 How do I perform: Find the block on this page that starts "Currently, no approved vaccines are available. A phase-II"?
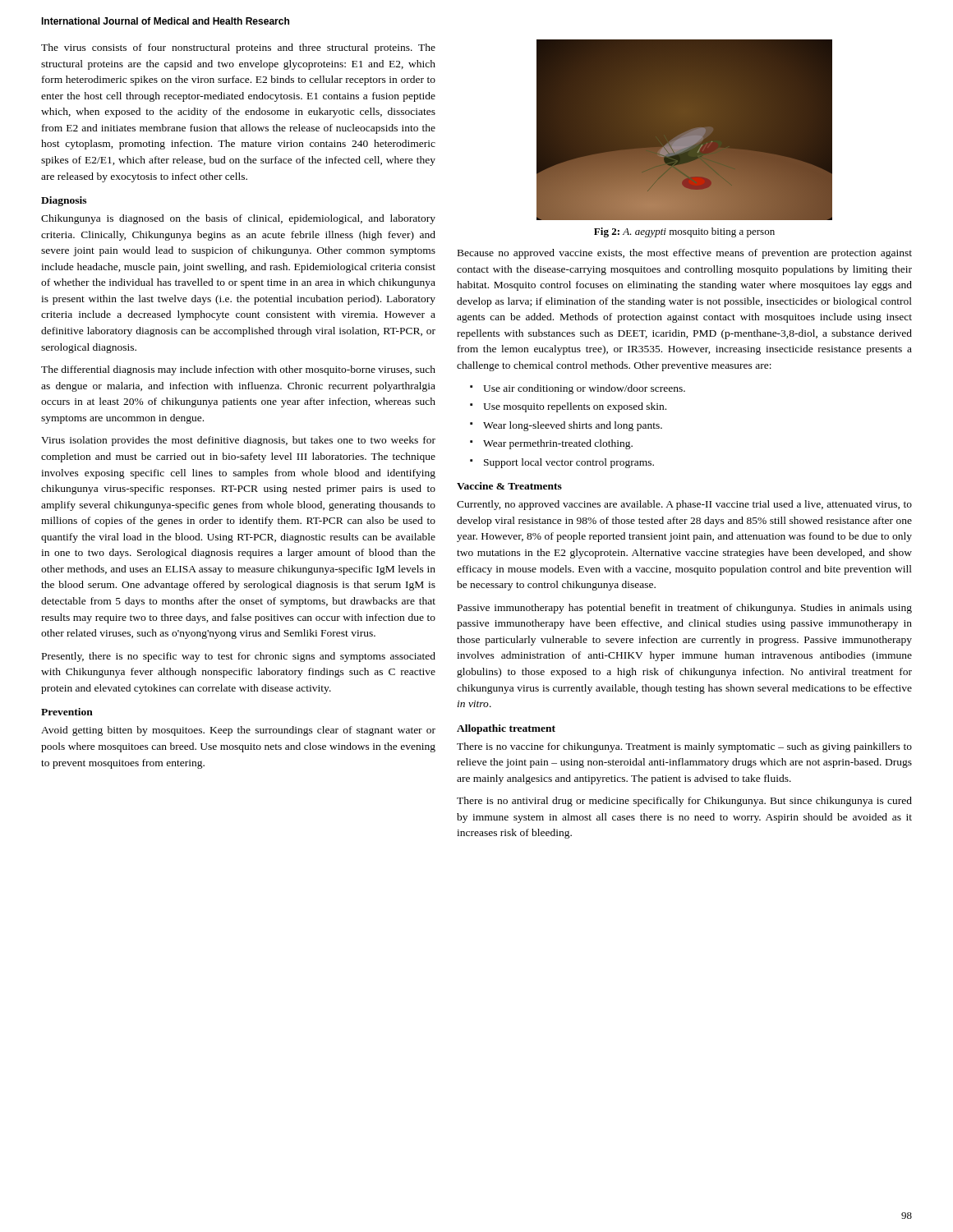pos(684,604)
